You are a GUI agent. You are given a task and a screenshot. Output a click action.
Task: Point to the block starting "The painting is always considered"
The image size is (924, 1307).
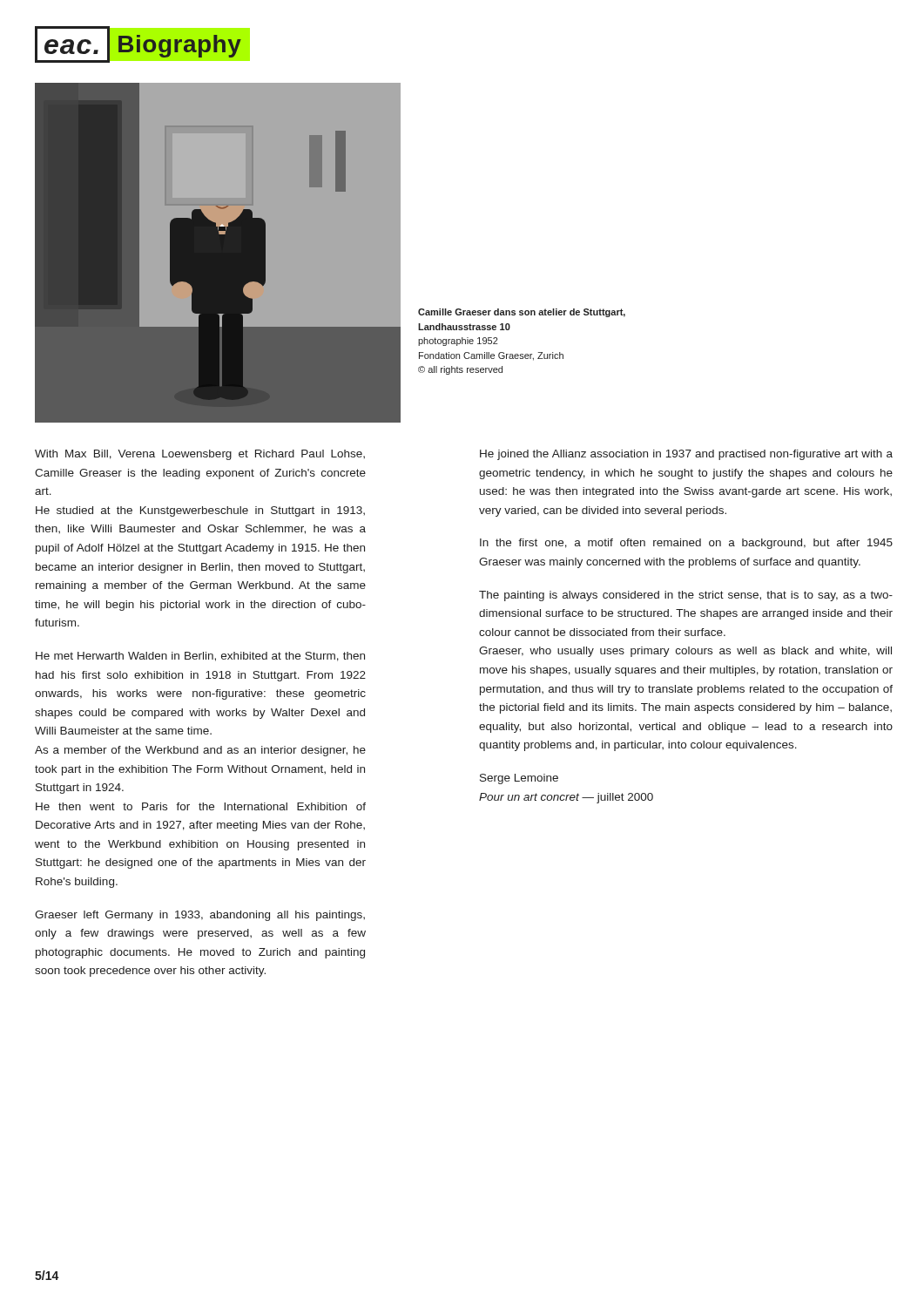686,670
